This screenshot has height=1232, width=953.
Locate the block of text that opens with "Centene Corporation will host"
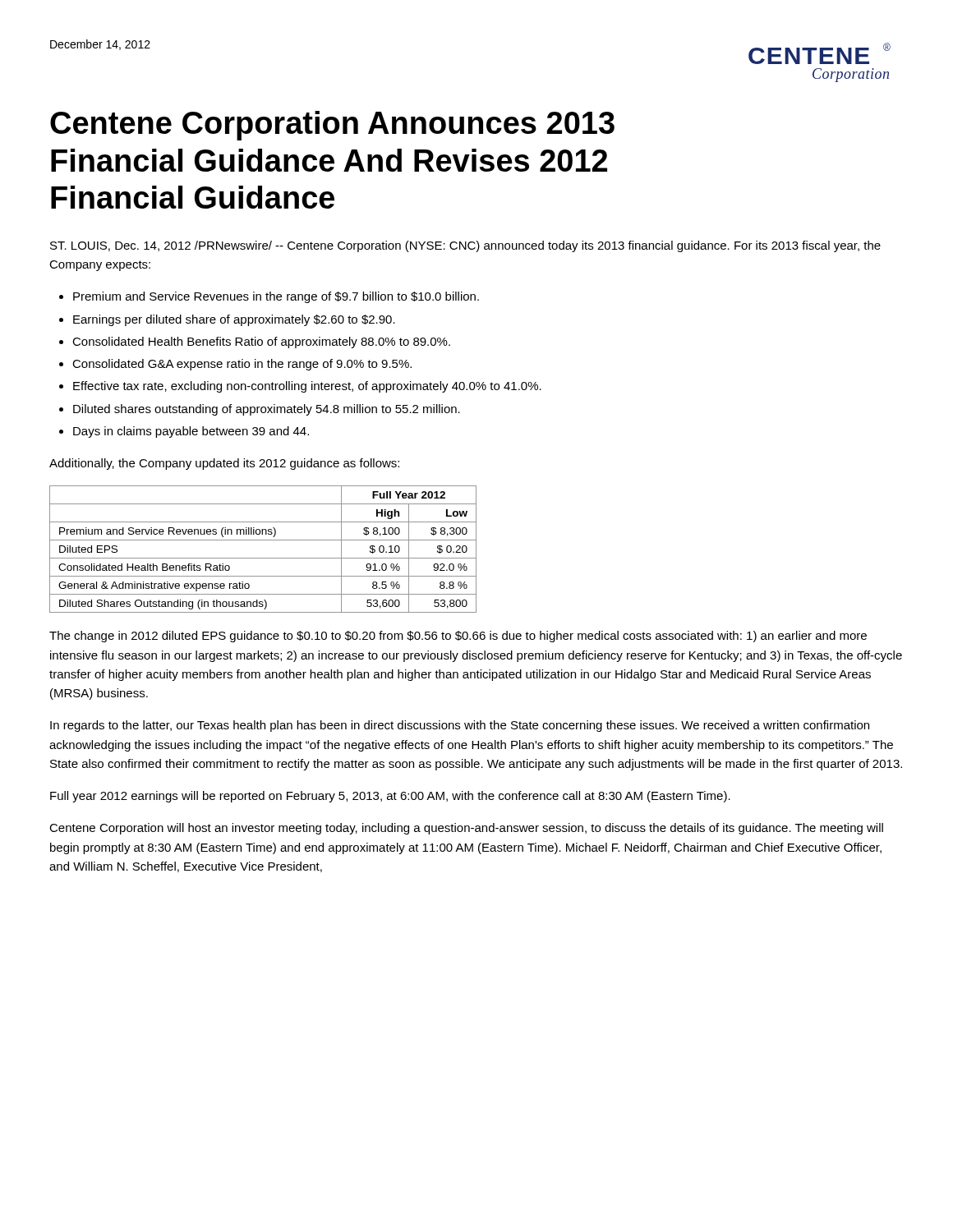point(467,847)
